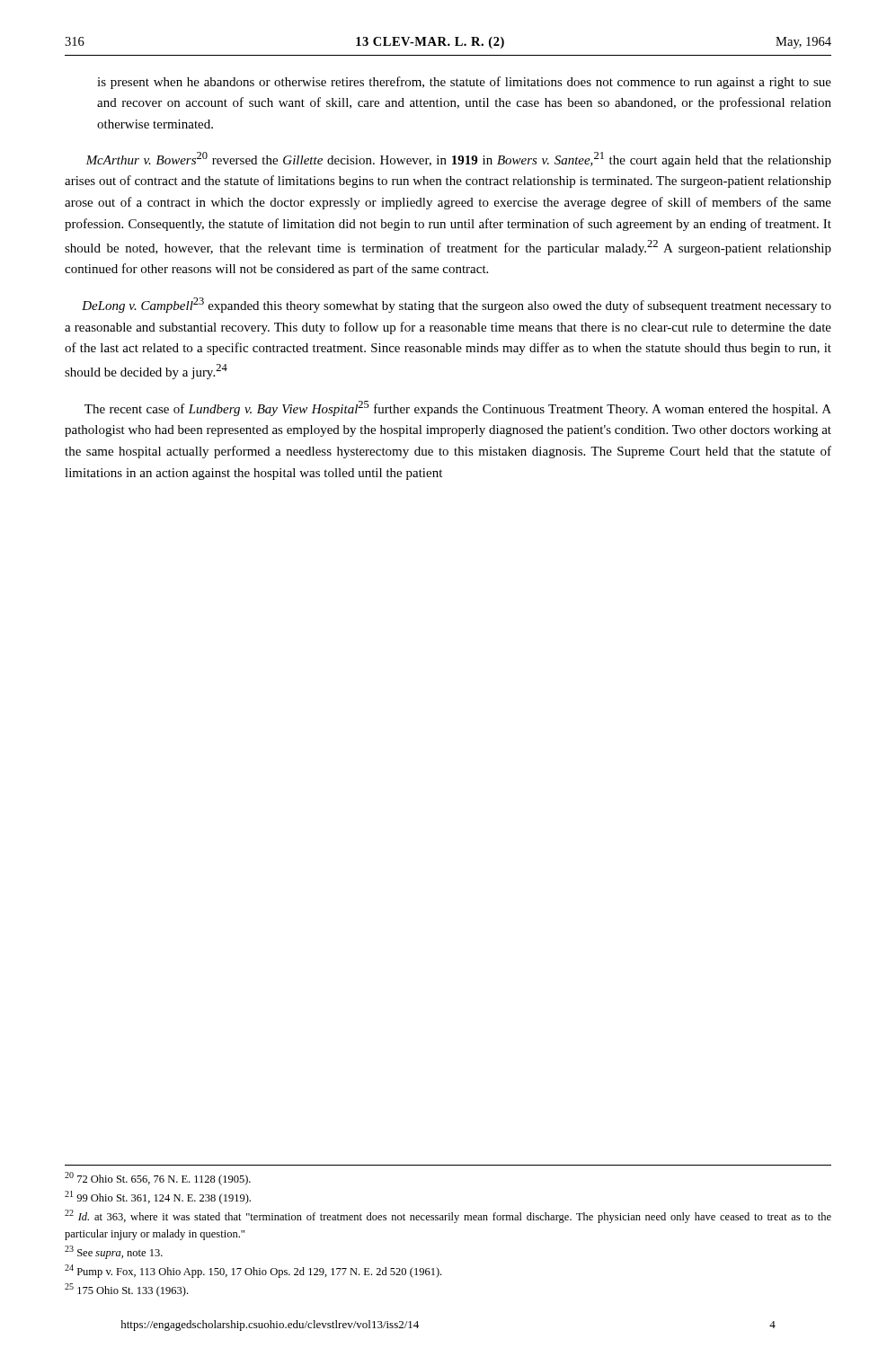This screenshot has height=1348, width=896.
Task: Select the block starting "22 Id. at 363, where it was stated"
Action: point(448,1224)
